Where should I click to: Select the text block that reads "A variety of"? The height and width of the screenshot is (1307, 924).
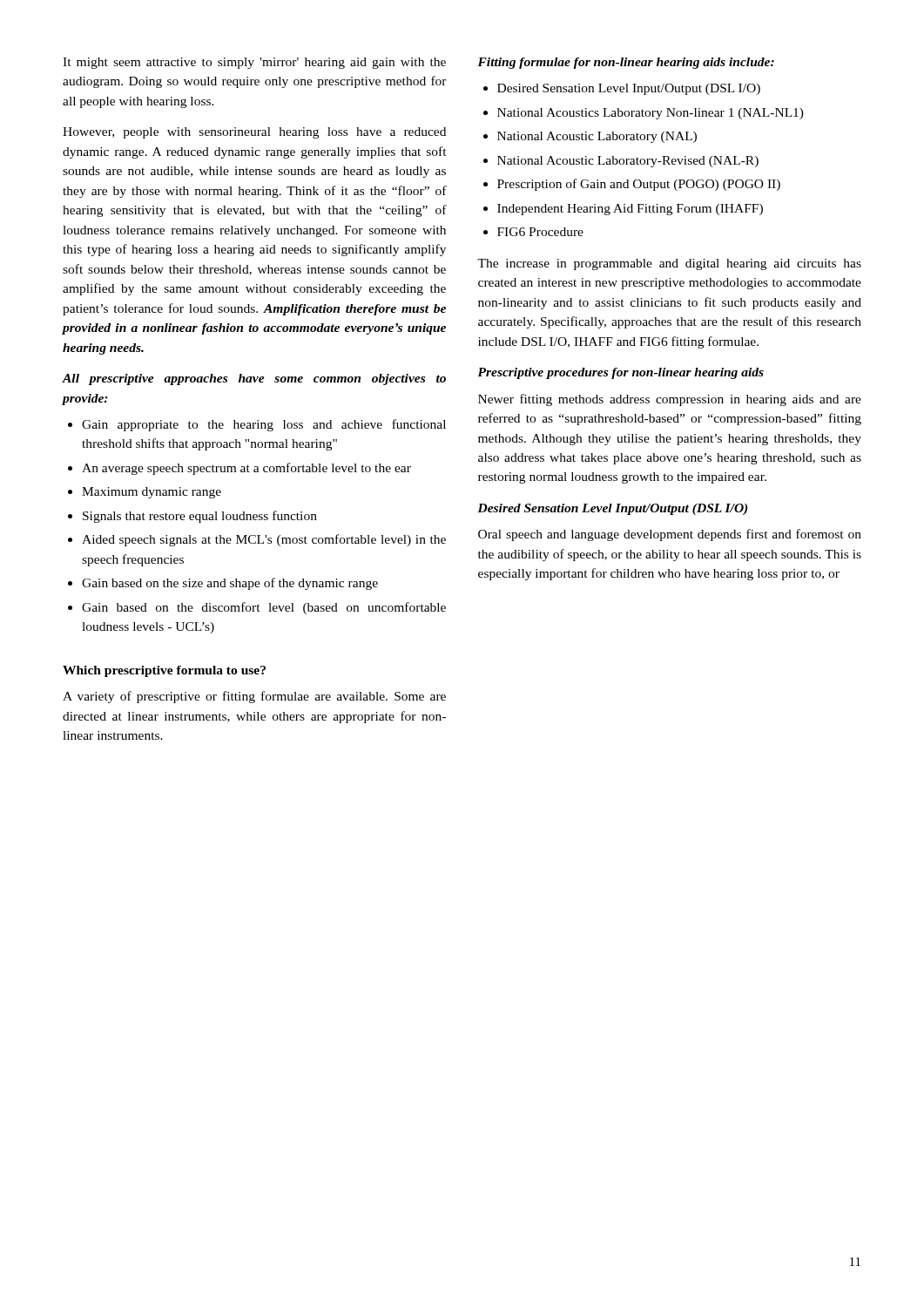[255, 716]
